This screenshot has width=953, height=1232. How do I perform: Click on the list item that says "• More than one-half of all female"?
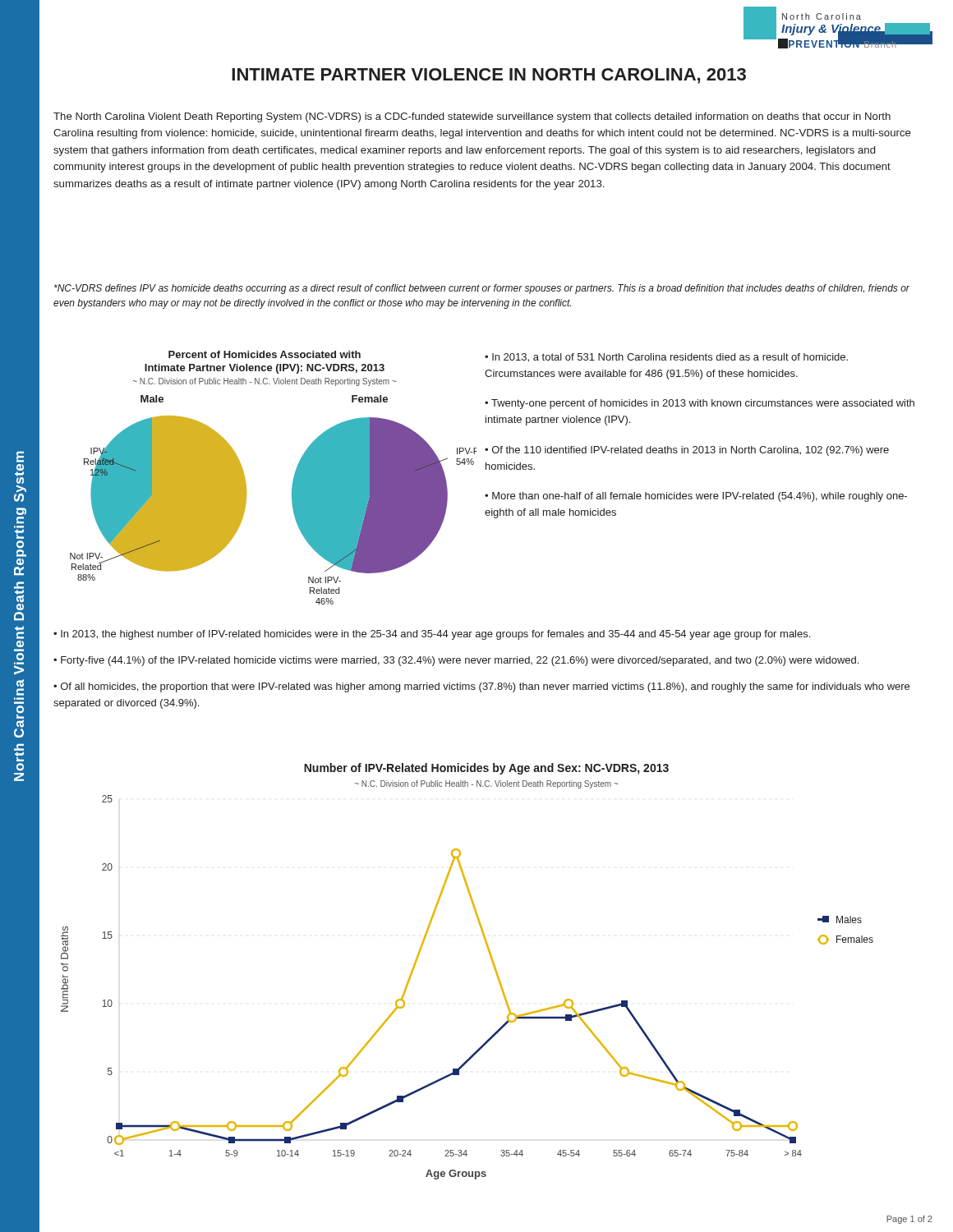click(x=696, y=504)
